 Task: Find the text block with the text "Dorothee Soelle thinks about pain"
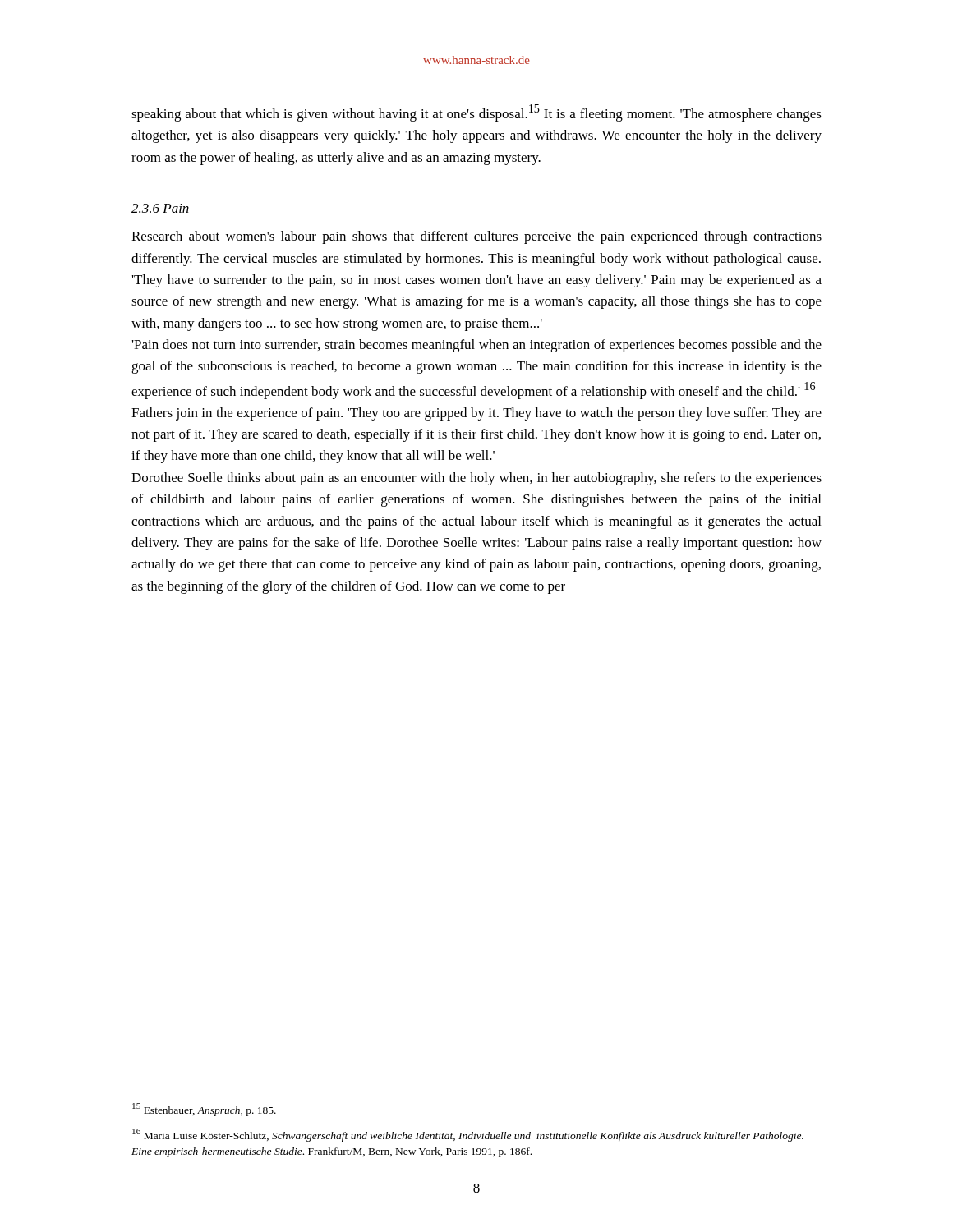point(476,532)
